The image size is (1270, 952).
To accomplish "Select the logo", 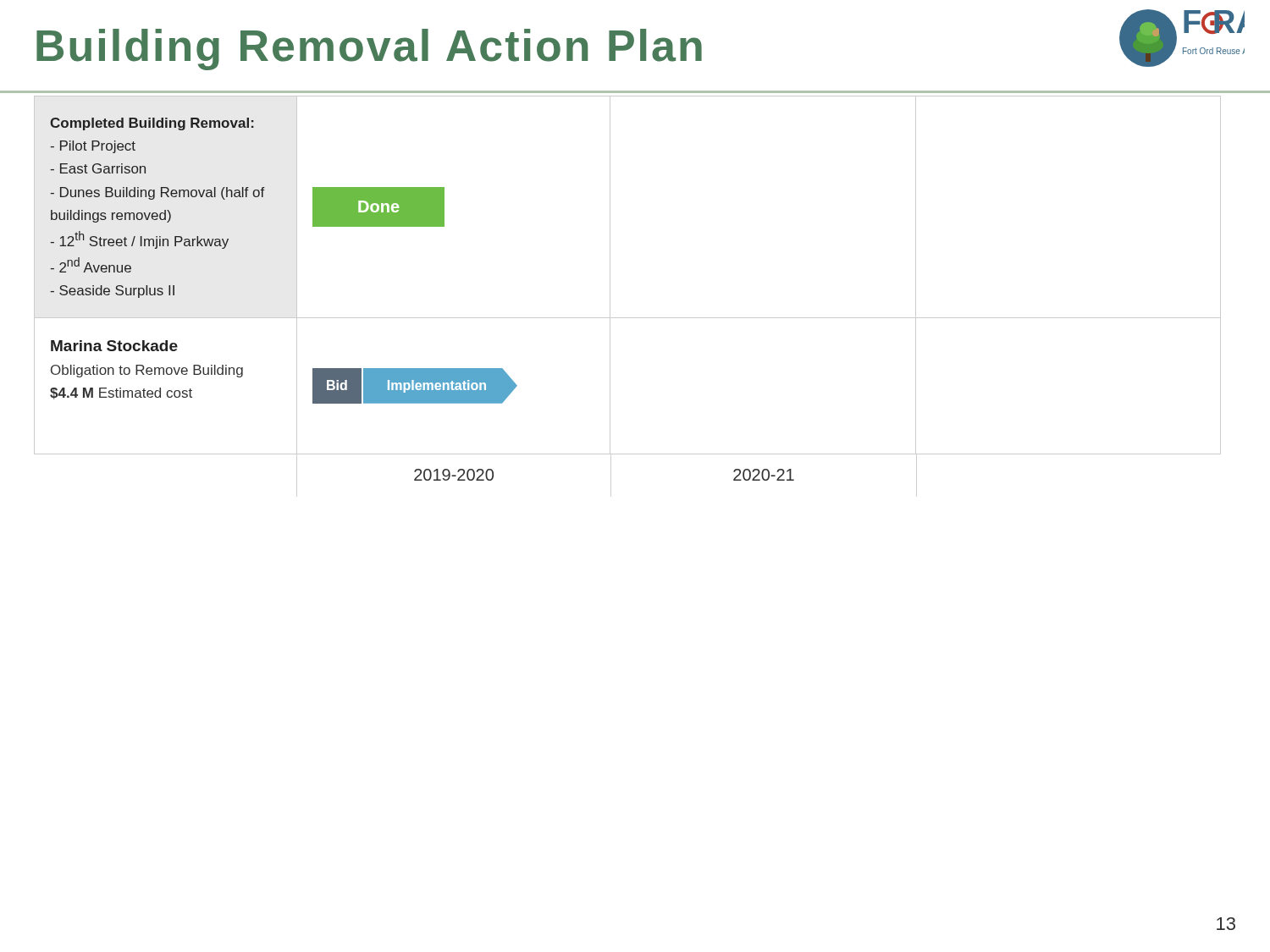I will click(1177, 45).
